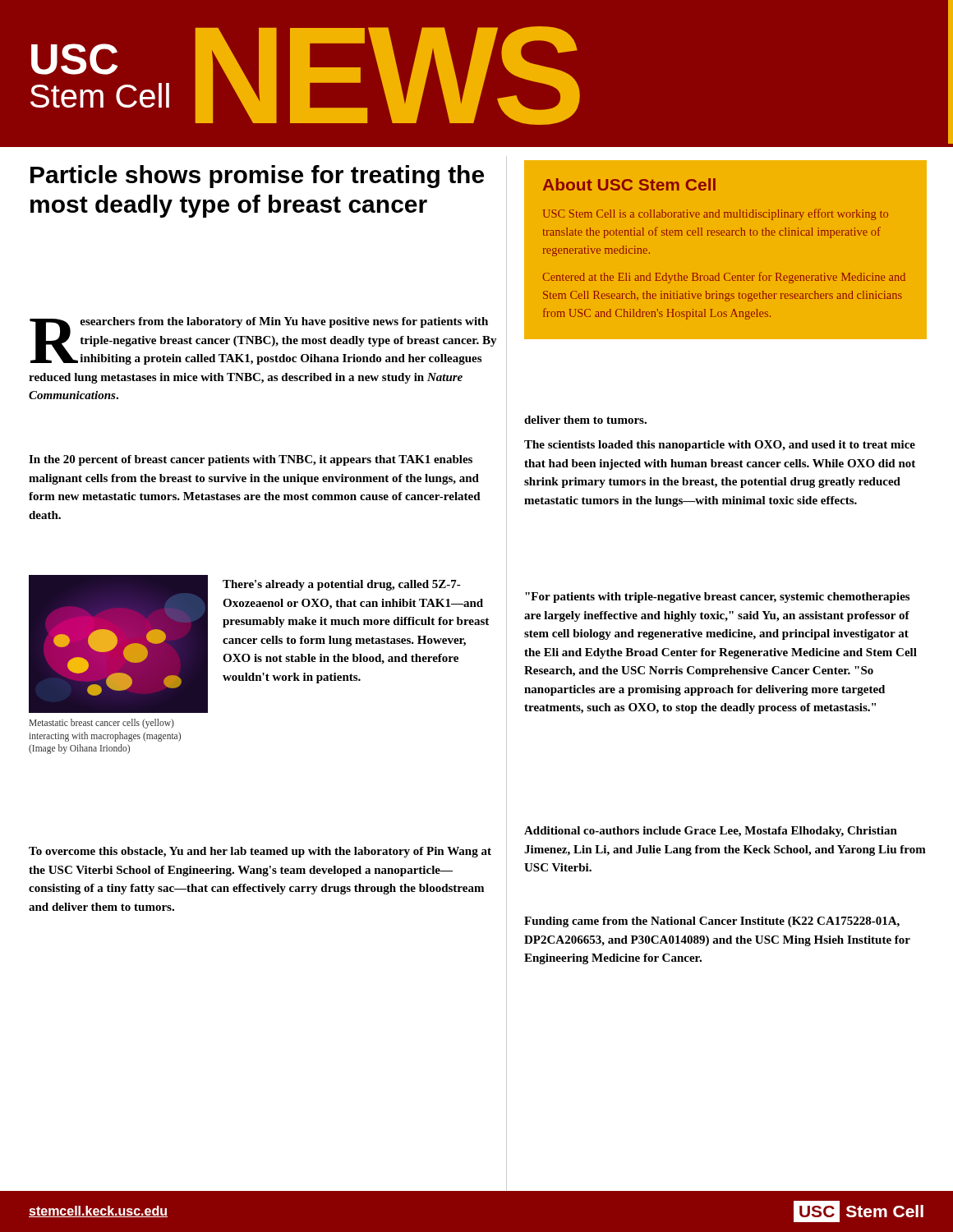The image size is (953, 1232).
Task: Click on the section header containing "About USC Stem Cell USC"
Action: coord(629,184)
